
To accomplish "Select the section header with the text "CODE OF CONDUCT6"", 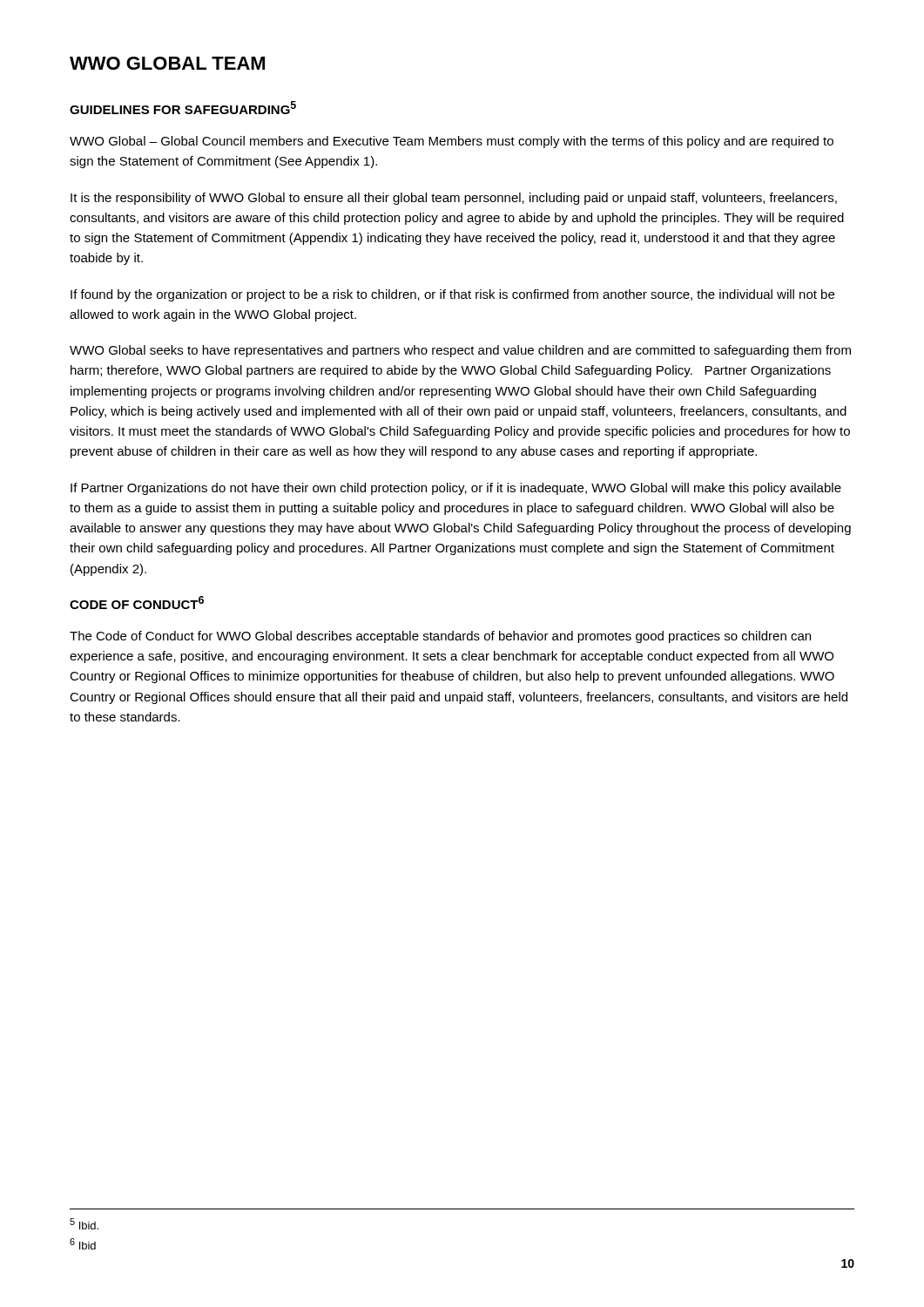I will coord(137,603).
